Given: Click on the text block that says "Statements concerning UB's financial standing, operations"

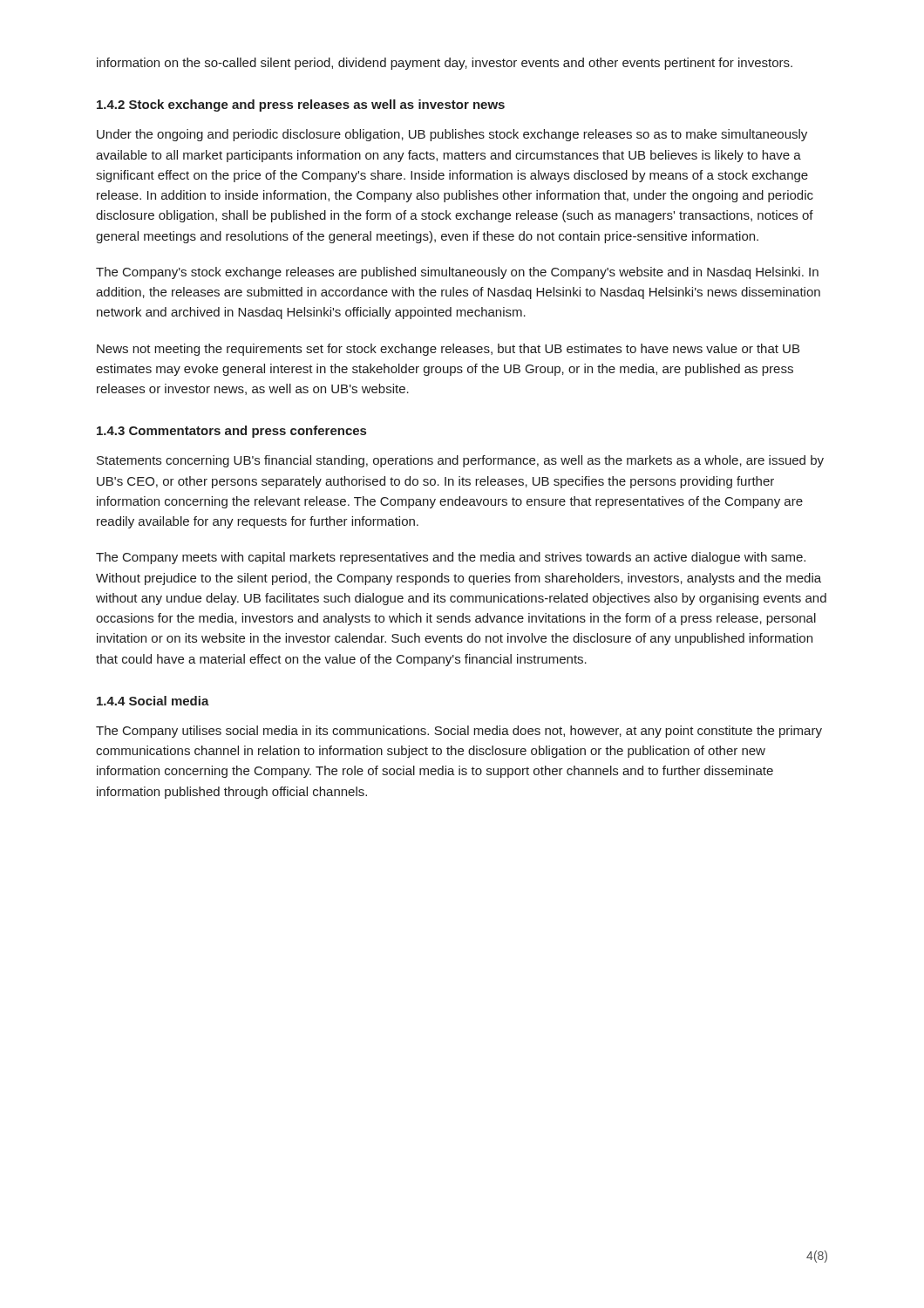Looking at the screenshot, I should point(460,491).
